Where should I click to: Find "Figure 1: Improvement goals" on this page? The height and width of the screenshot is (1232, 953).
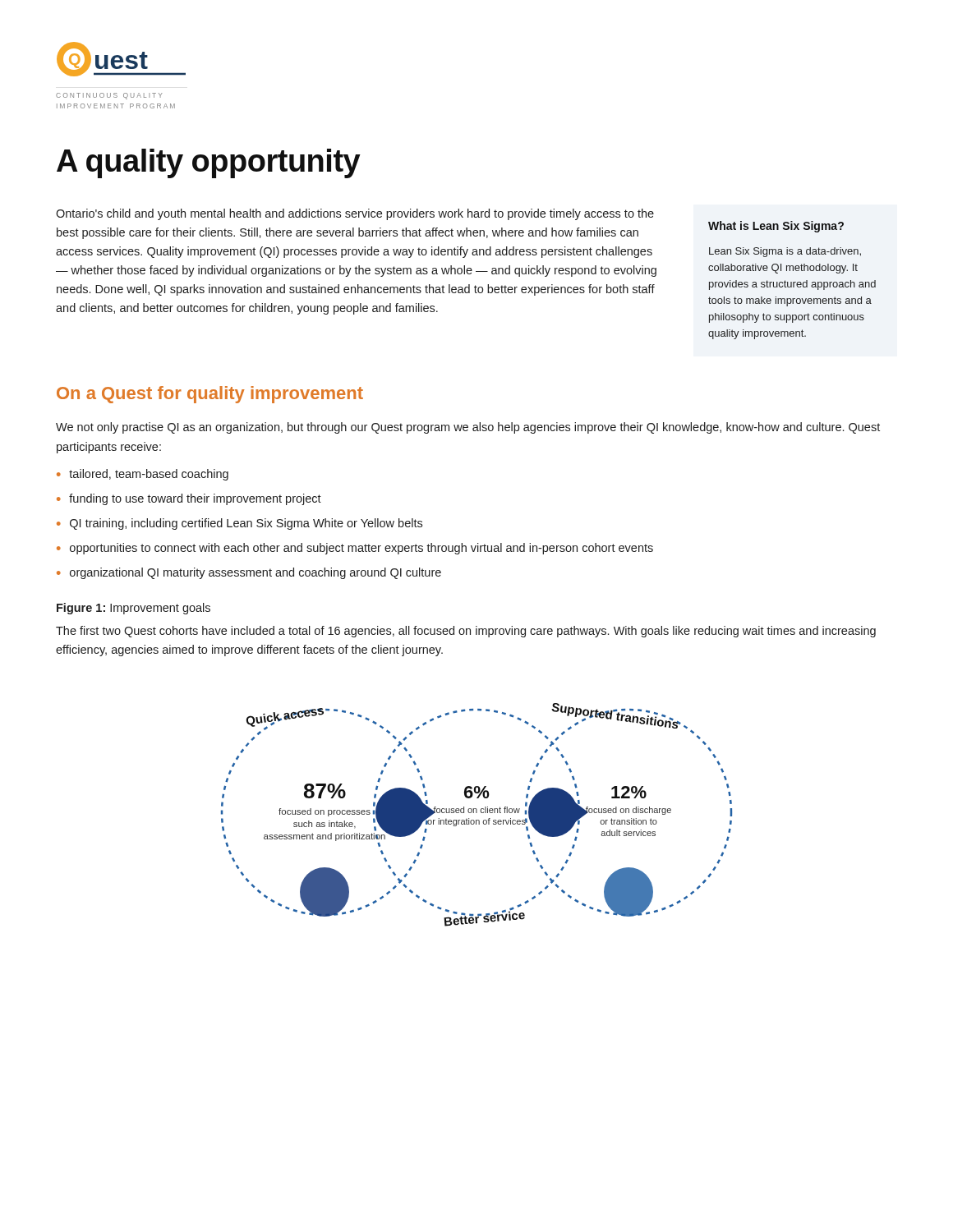(x=133, y=608)
